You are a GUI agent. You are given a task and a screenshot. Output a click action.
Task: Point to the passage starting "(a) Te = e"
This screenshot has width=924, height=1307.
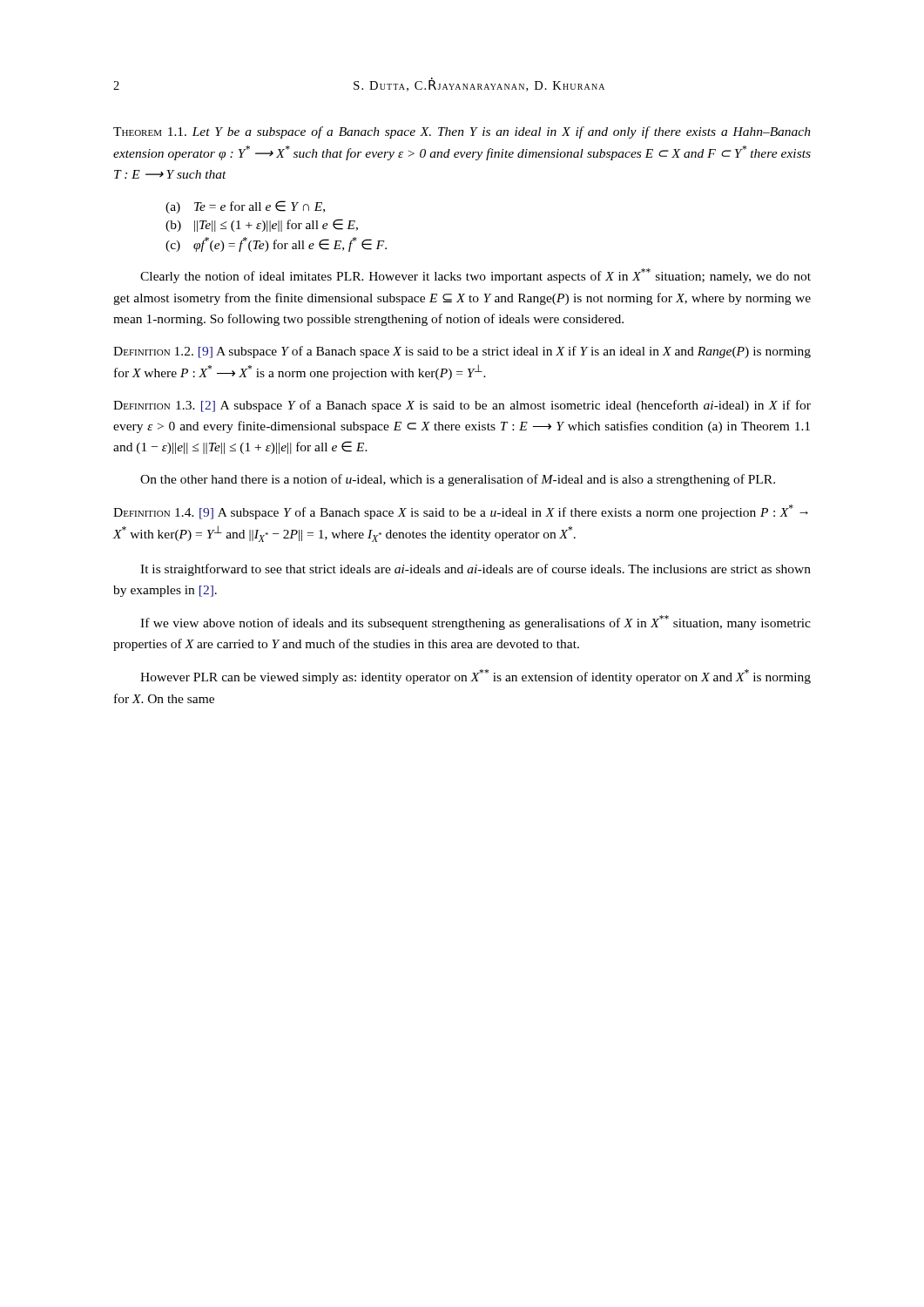pyautogui.click(x=246, y=207)
